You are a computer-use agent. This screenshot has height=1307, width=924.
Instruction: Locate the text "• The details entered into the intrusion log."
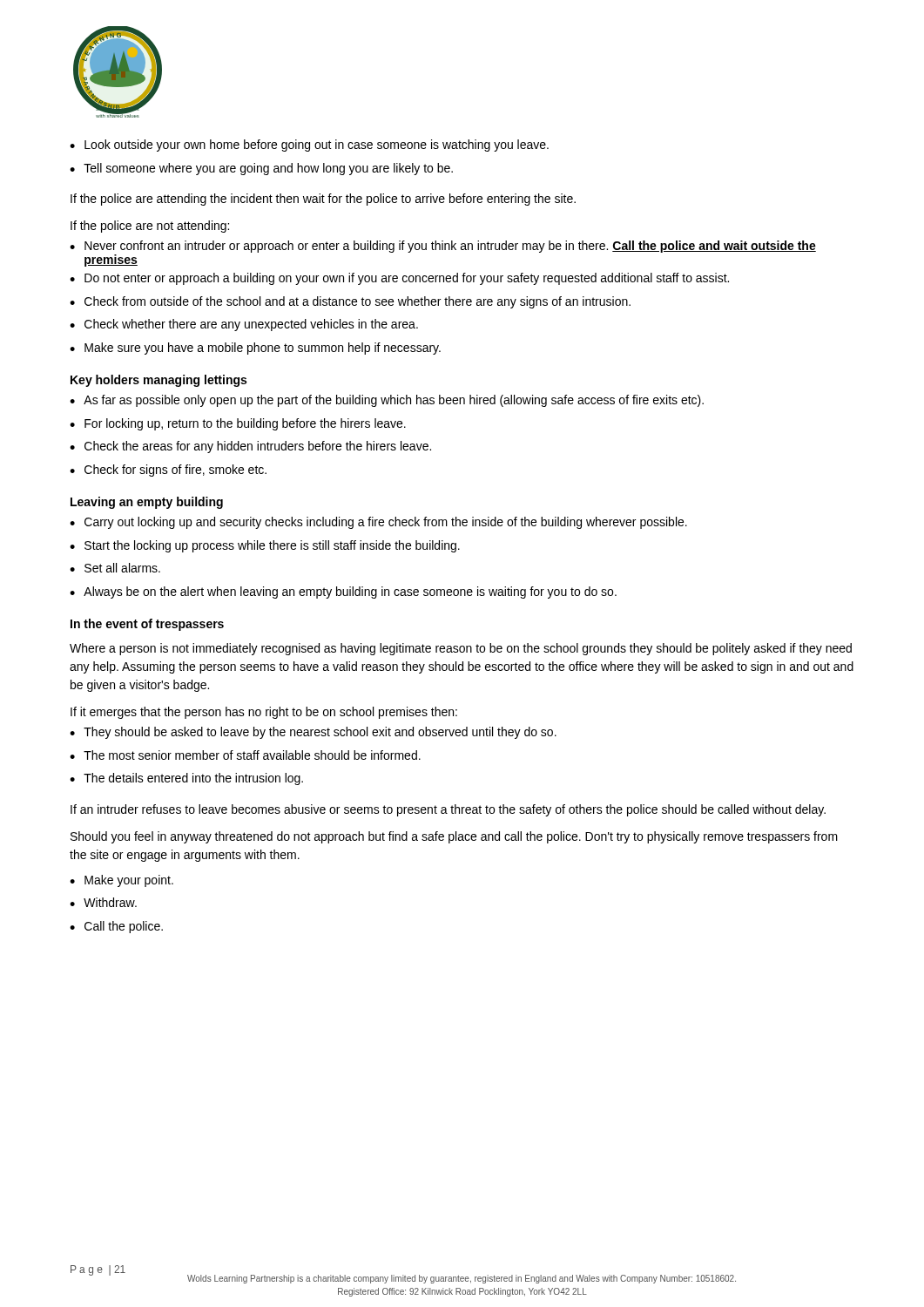187,781
